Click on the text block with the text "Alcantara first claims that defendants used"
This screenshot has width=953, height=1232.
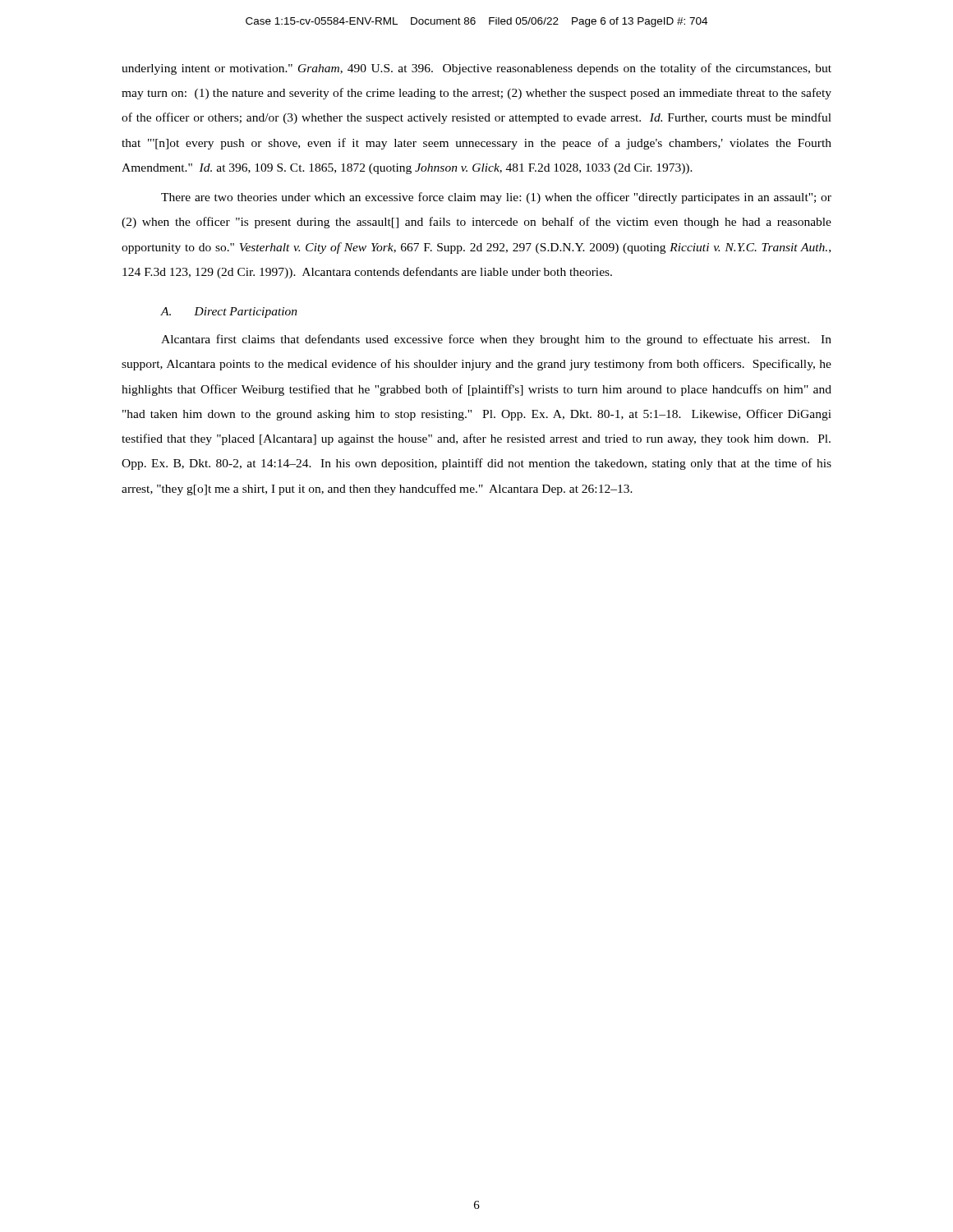[476, 413]
